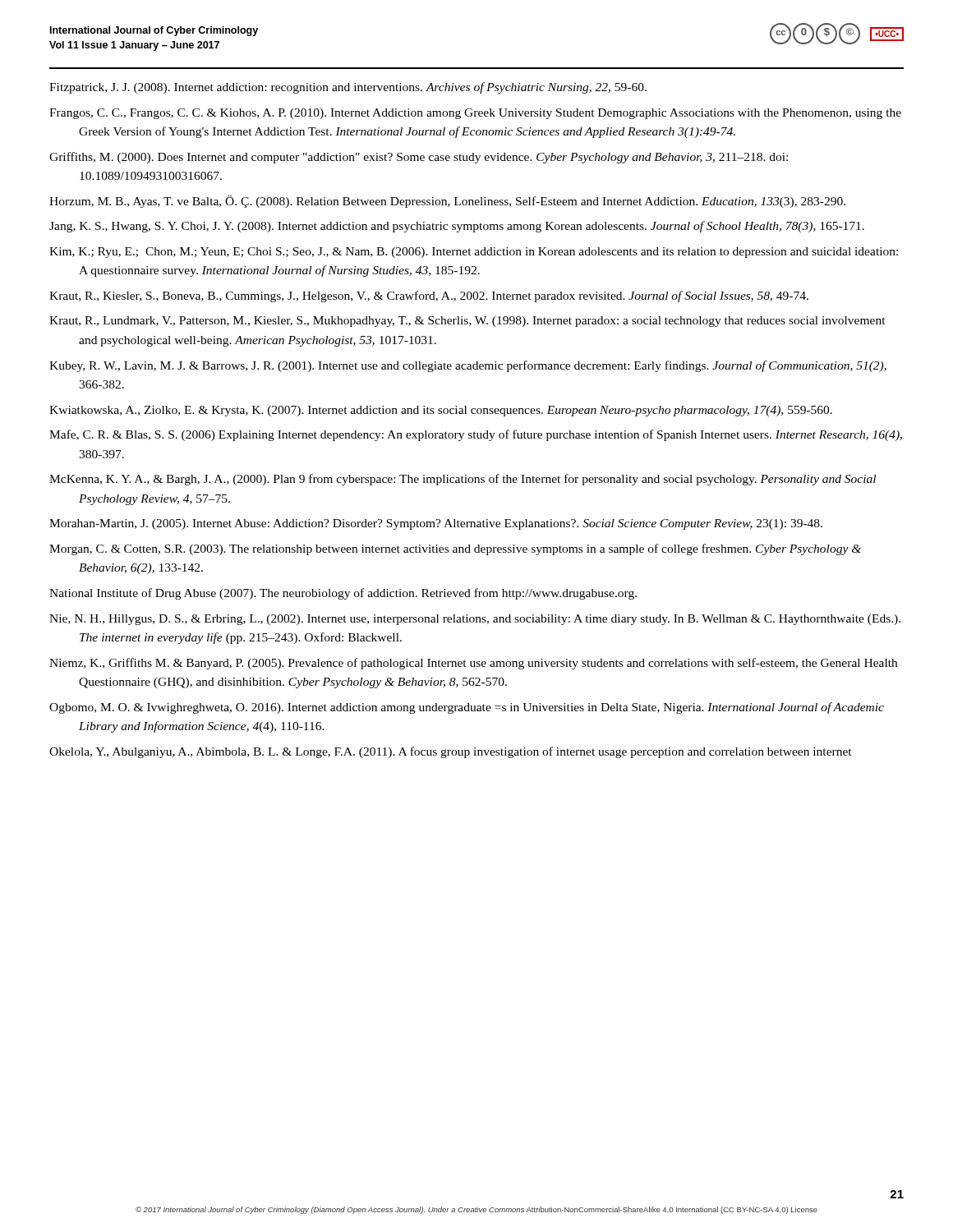Select the list item with the text "Okelola, Y., Abulganiyu, A., Abimbola, B."

click(x=450, y=751)
